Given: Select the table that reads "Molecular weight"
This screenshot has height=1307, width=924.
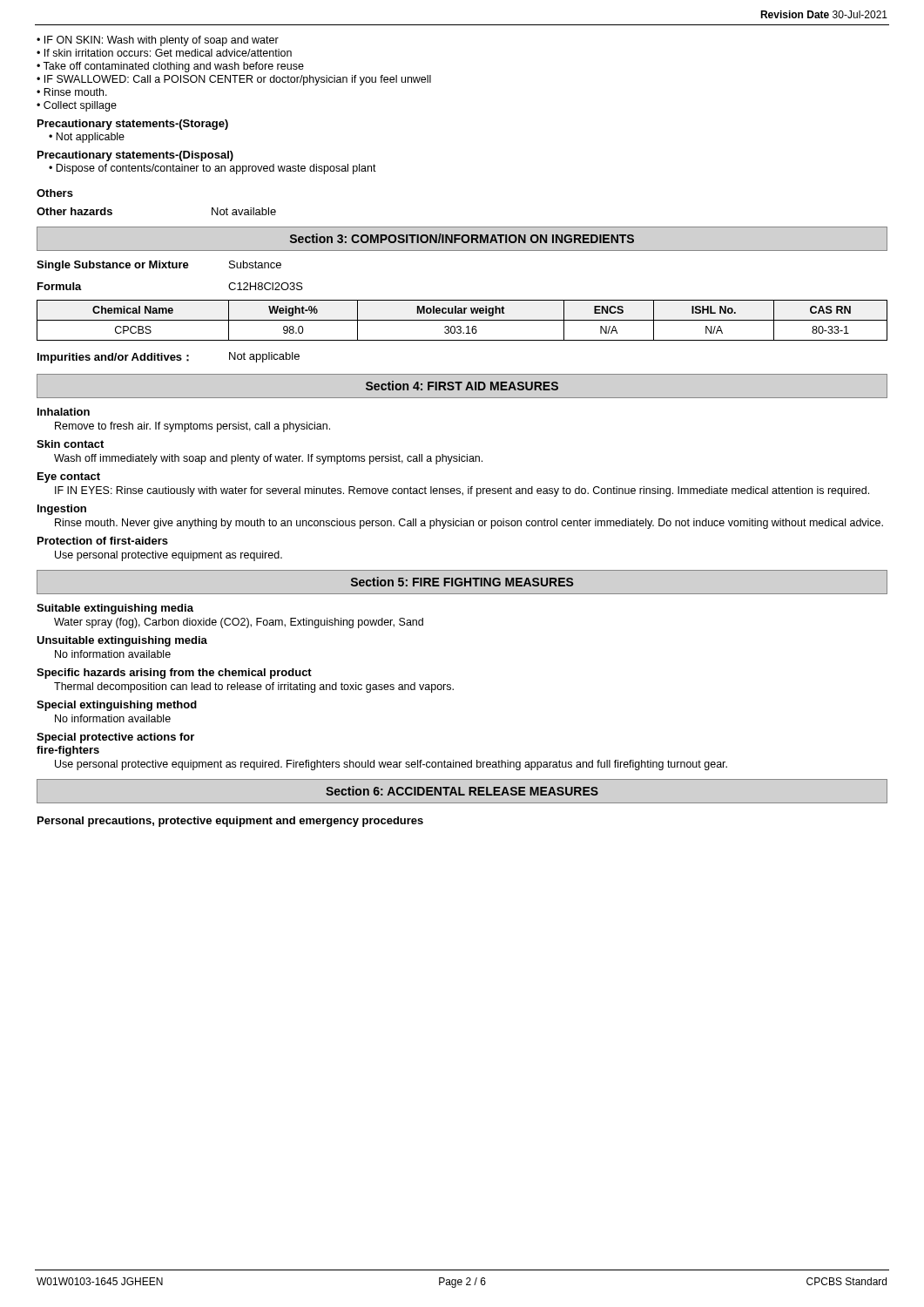Looking at the screenshot, I should [462, 320].
